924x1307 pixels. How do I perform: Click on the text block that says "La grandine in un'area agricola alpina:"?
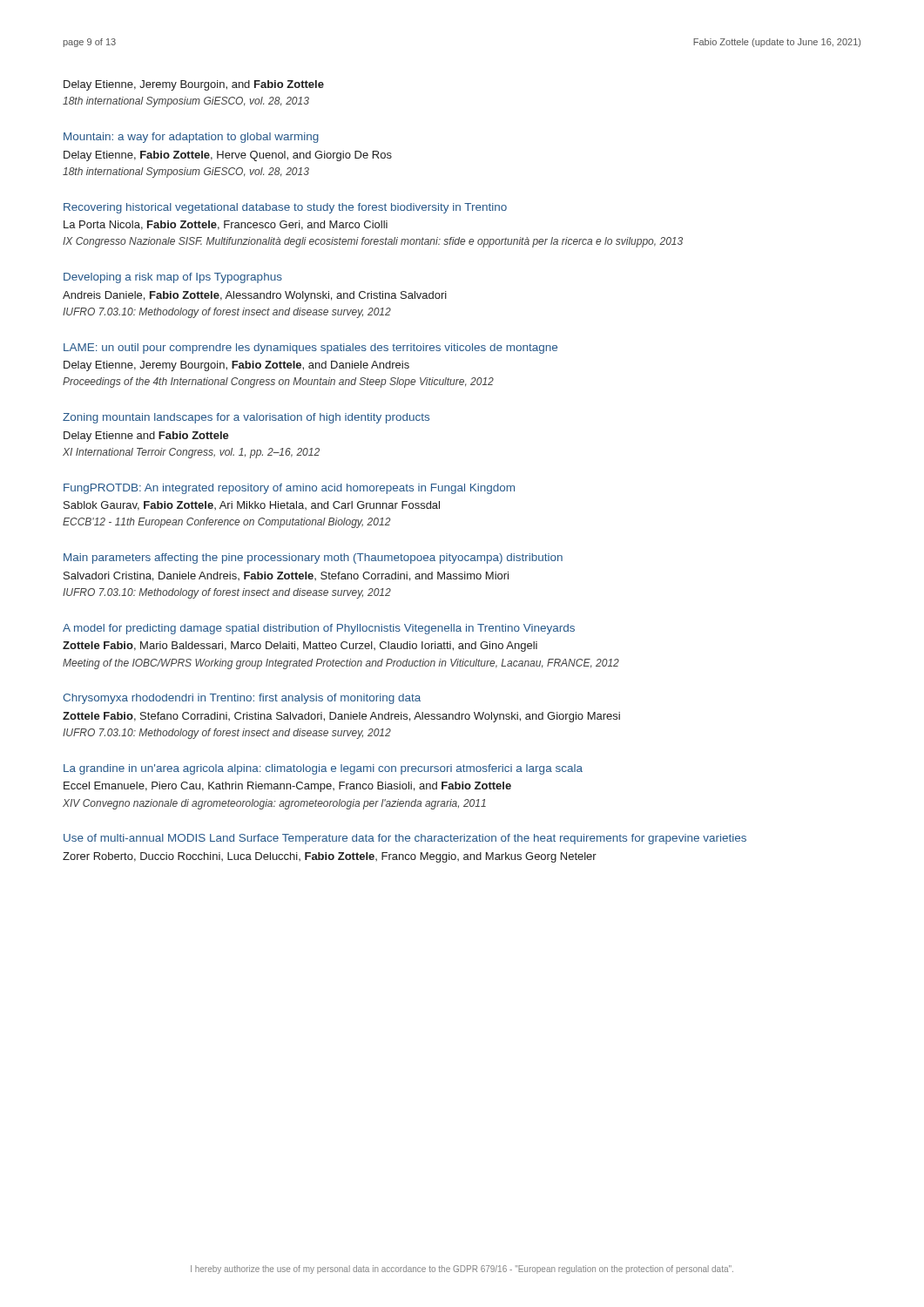462,785
